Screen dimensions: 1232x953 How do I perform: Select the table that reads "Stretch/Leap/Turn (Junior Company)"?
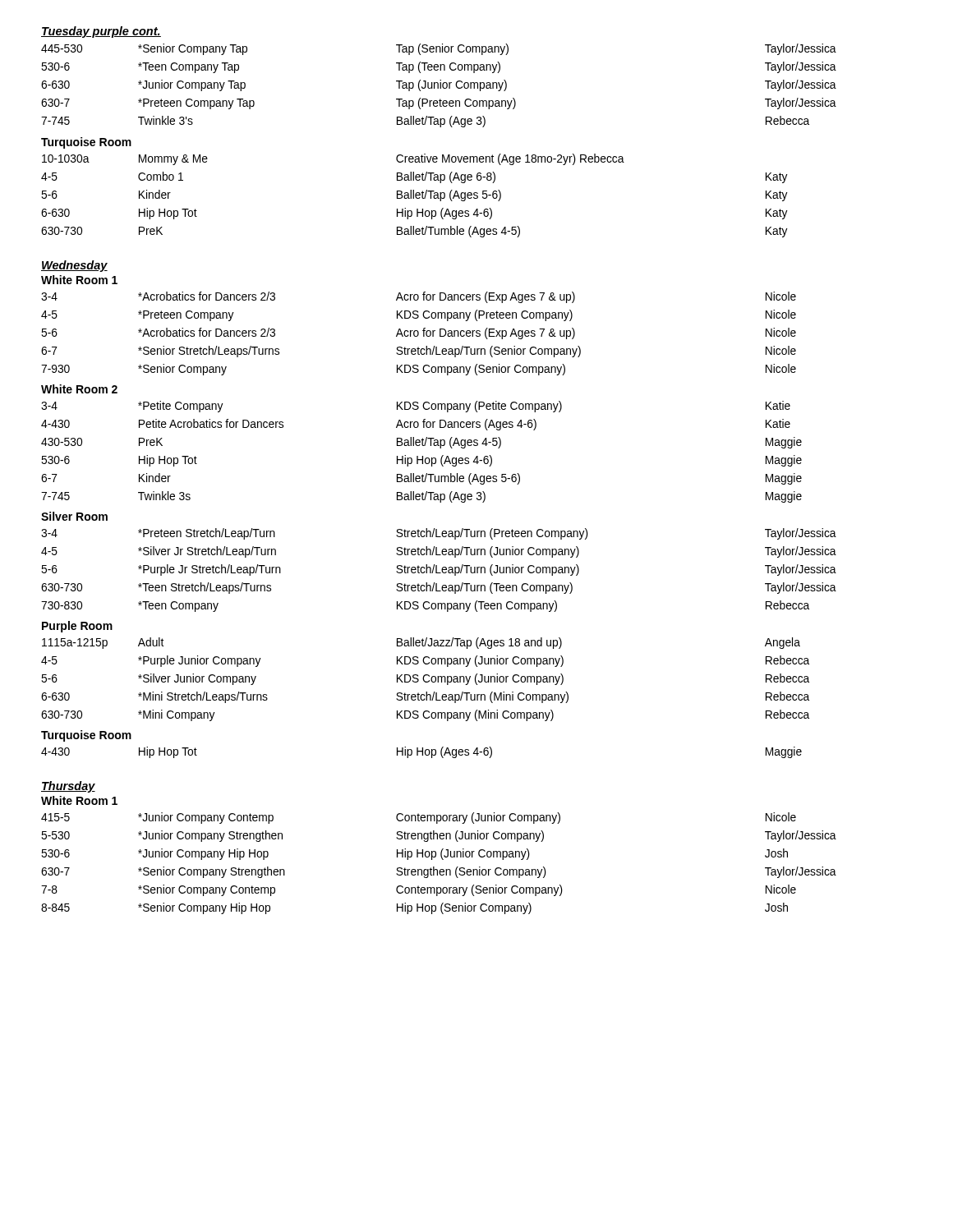476,570
